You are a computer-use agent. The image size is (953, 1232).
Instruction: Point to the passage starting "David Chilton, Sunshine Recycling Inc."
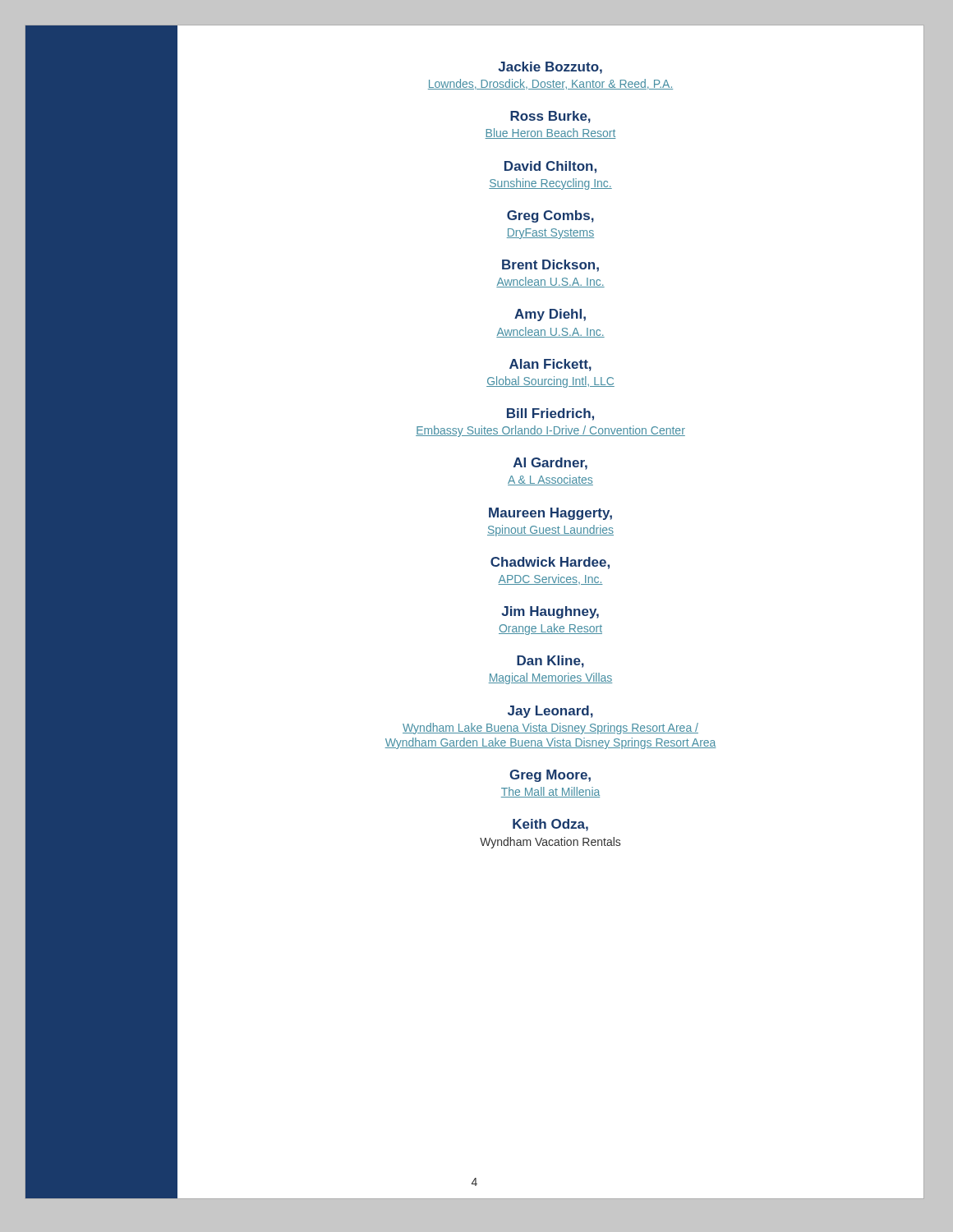click(x=550, y=174)
